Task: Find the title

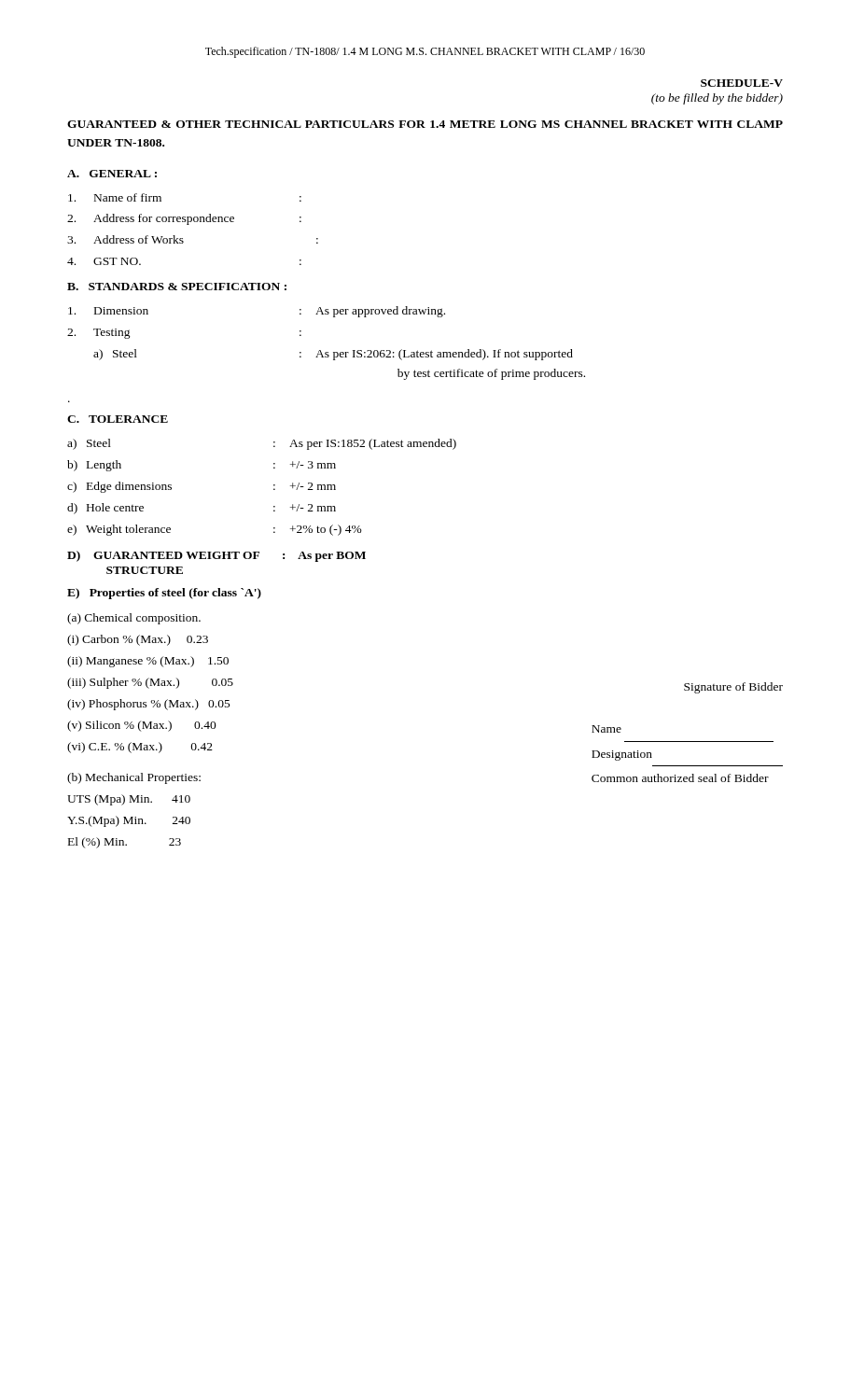Action: point(425,133)
